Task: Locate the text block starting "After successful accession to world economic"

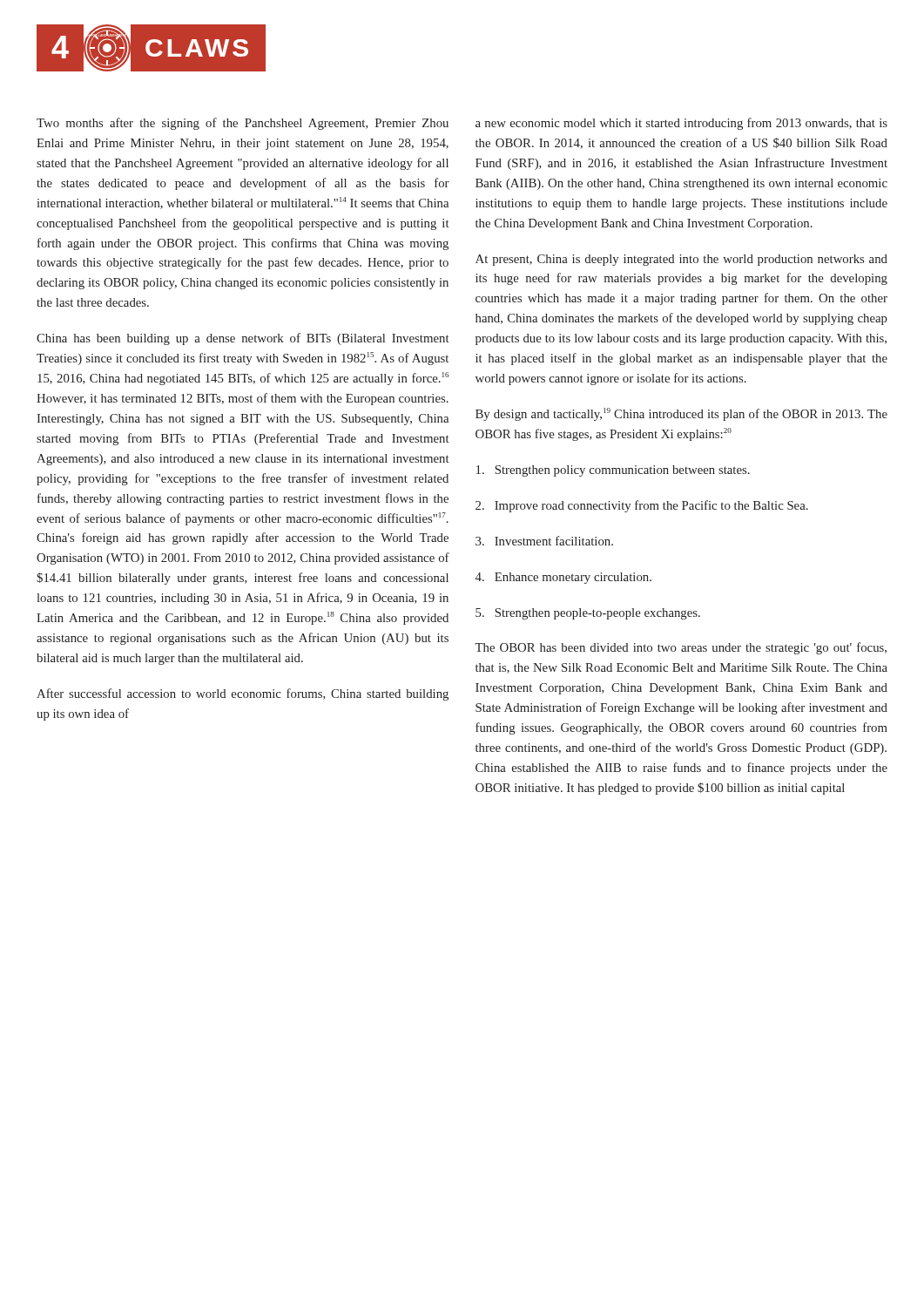Action: (x=243, y=704)
